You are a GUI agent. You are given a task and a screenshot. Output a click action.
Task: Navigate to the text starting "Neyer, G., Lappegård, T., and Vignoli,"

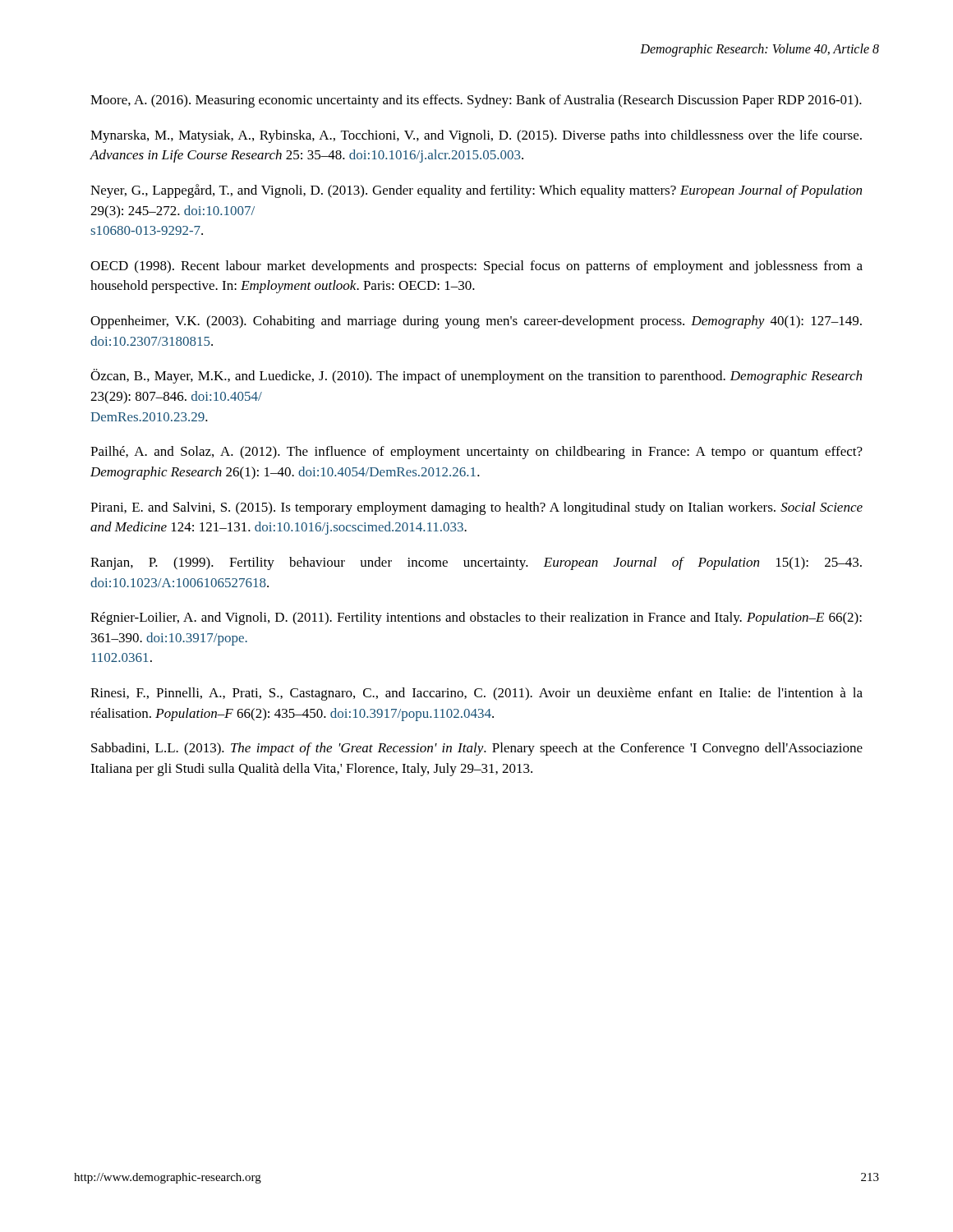476,191
